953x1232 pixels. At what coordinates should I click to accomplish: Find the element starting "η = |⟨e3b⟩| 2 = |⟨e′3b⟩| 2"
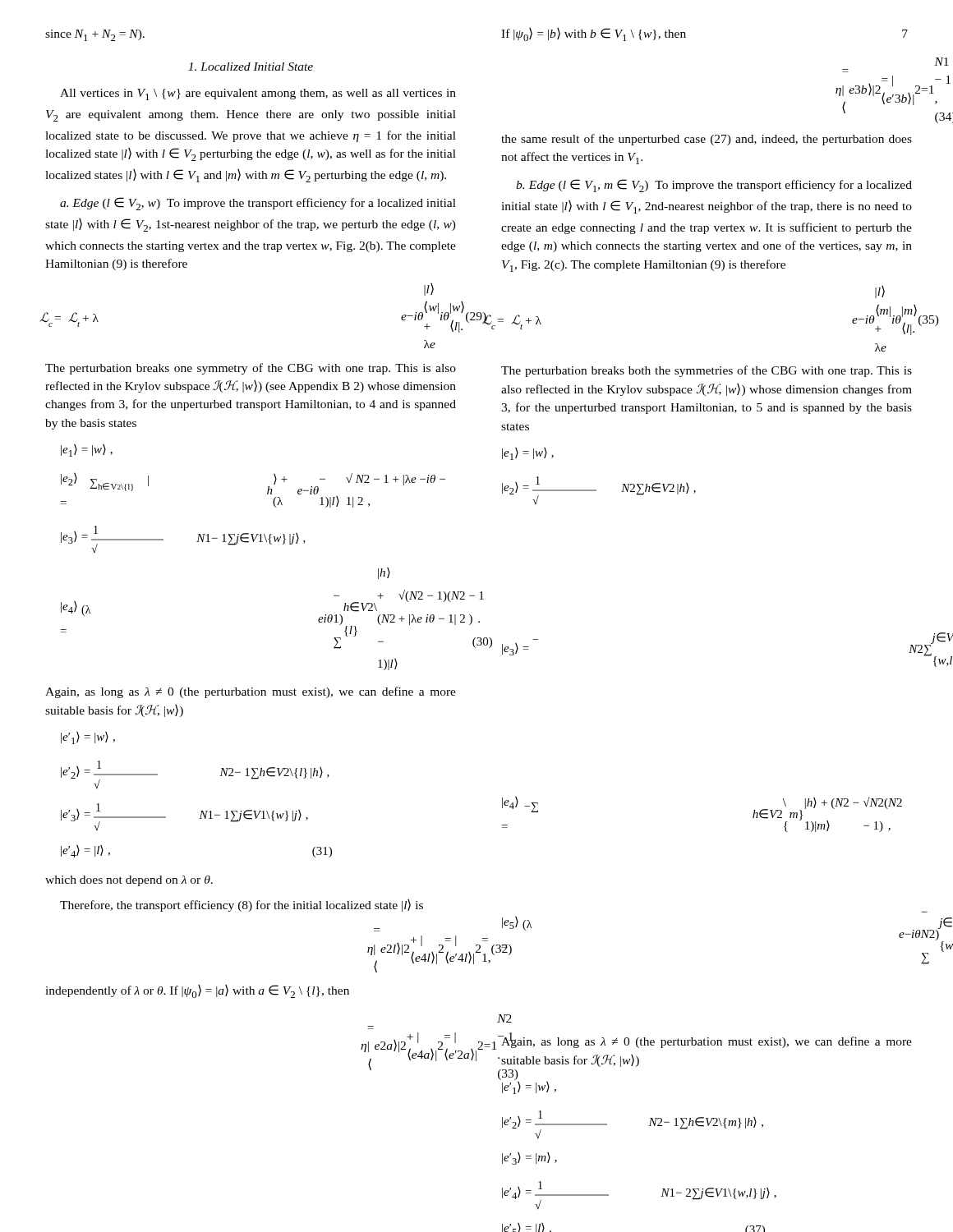click(x=873, y=94)
